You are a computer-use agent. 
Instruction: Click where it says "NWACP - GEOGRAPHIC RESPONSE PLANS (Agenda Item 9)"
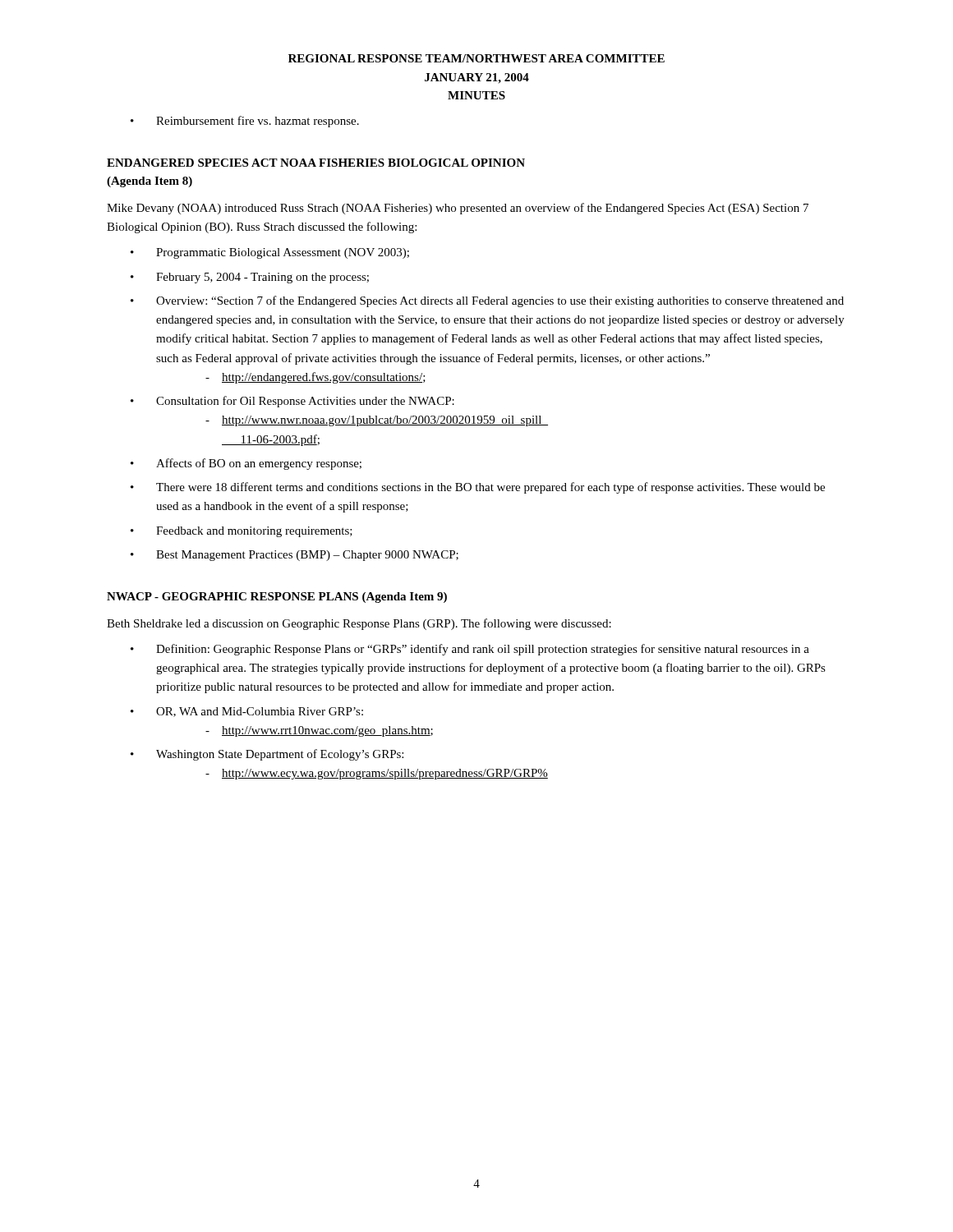pos(277,596)
